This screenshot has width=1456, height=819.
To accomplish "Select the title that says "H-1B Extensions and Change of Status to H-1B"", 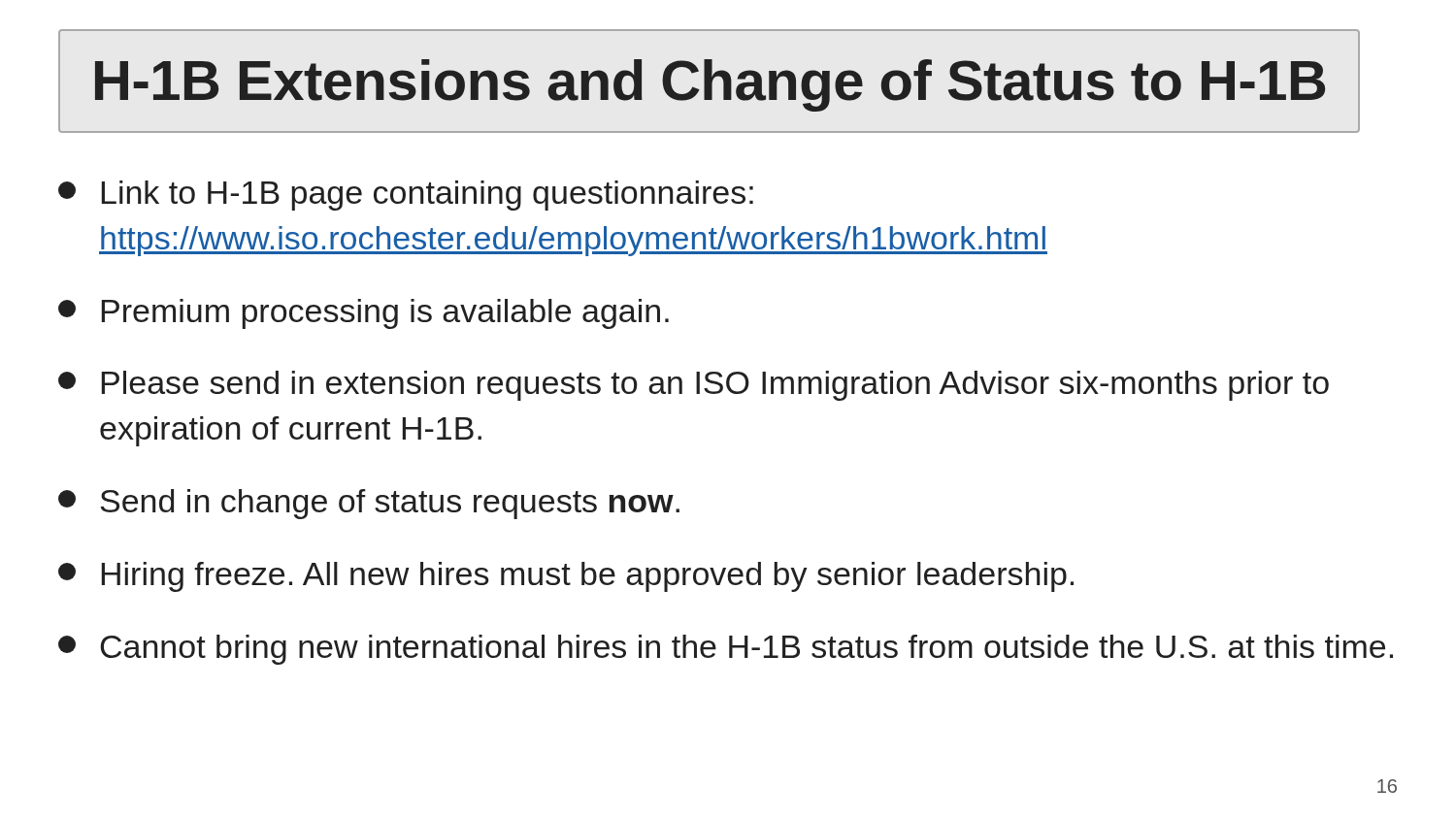I will point(709,80).
